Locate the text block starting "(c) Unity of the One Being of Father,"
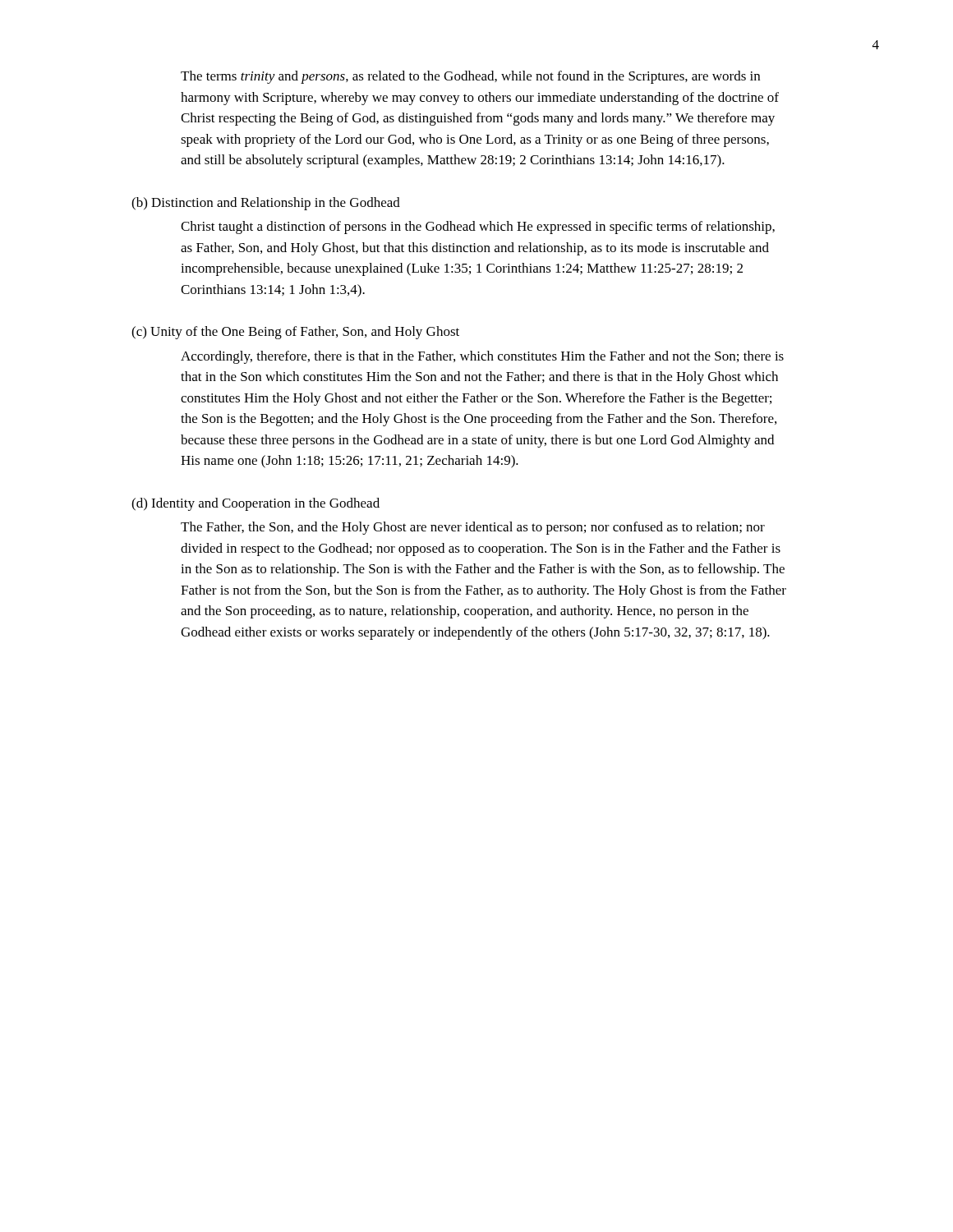 [x=460, y=332]
